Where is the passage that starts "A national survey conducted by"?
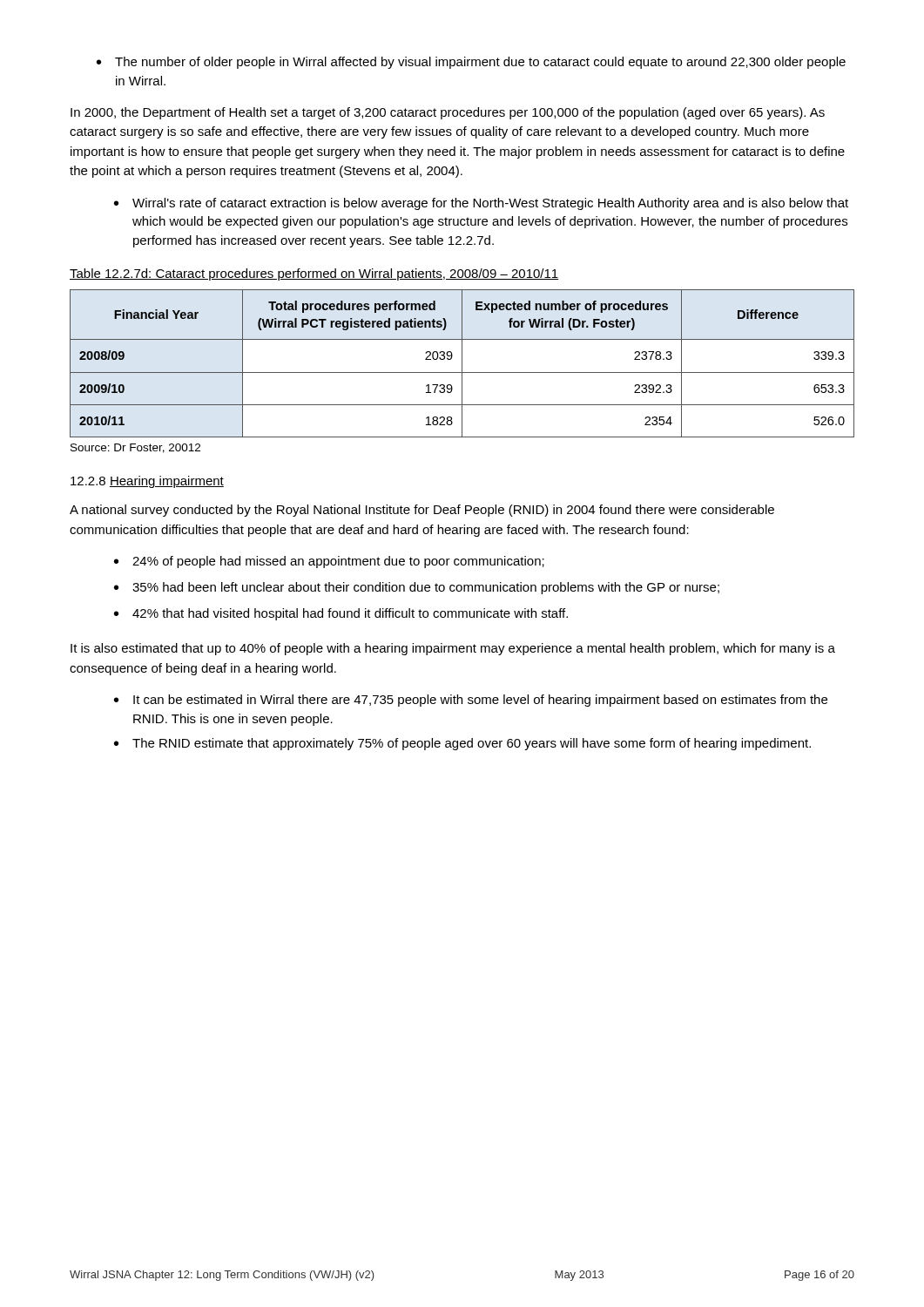924x1307 pixels. coord(462,520)
